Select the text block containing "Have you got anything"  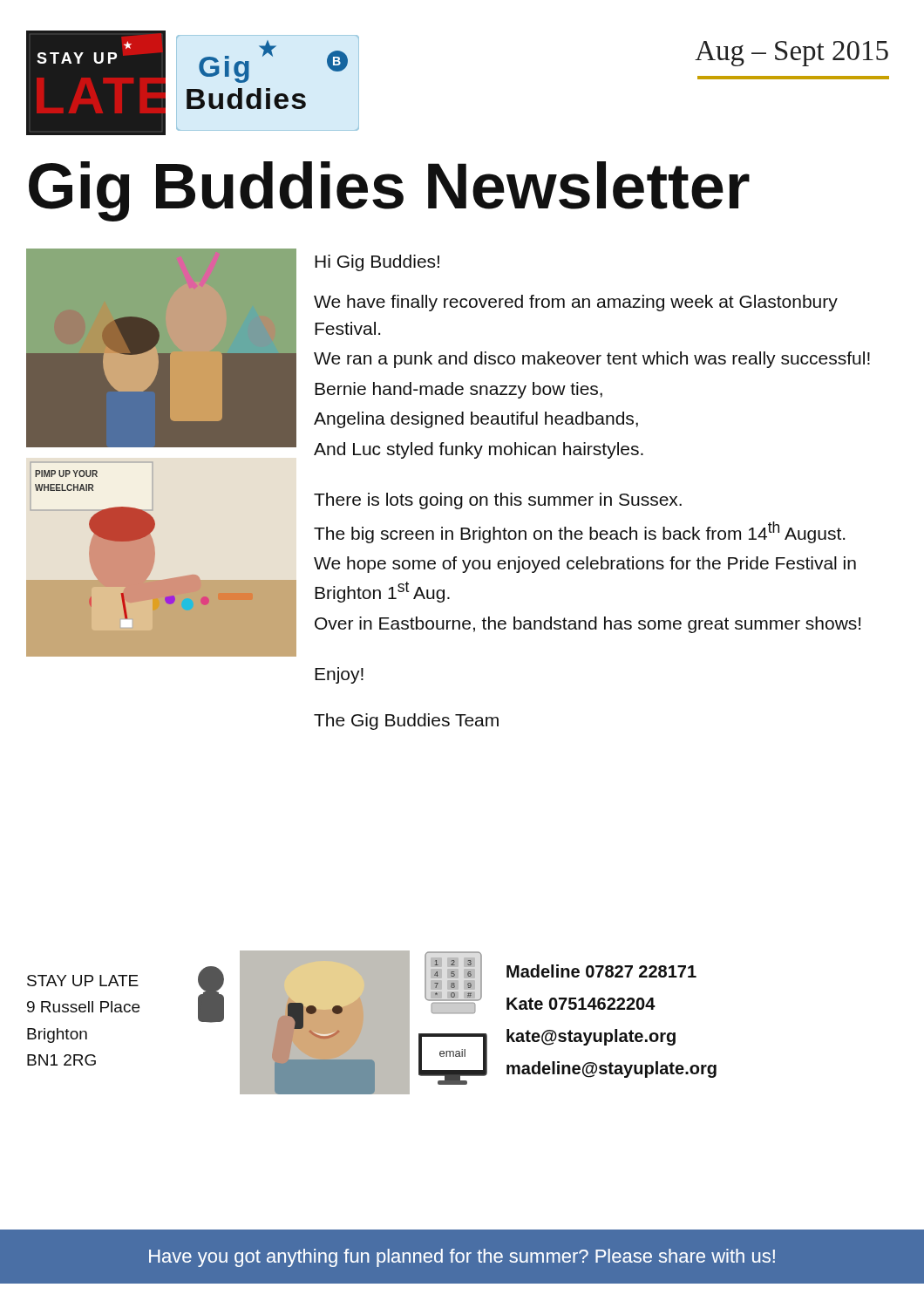(x=462, y=1257)
